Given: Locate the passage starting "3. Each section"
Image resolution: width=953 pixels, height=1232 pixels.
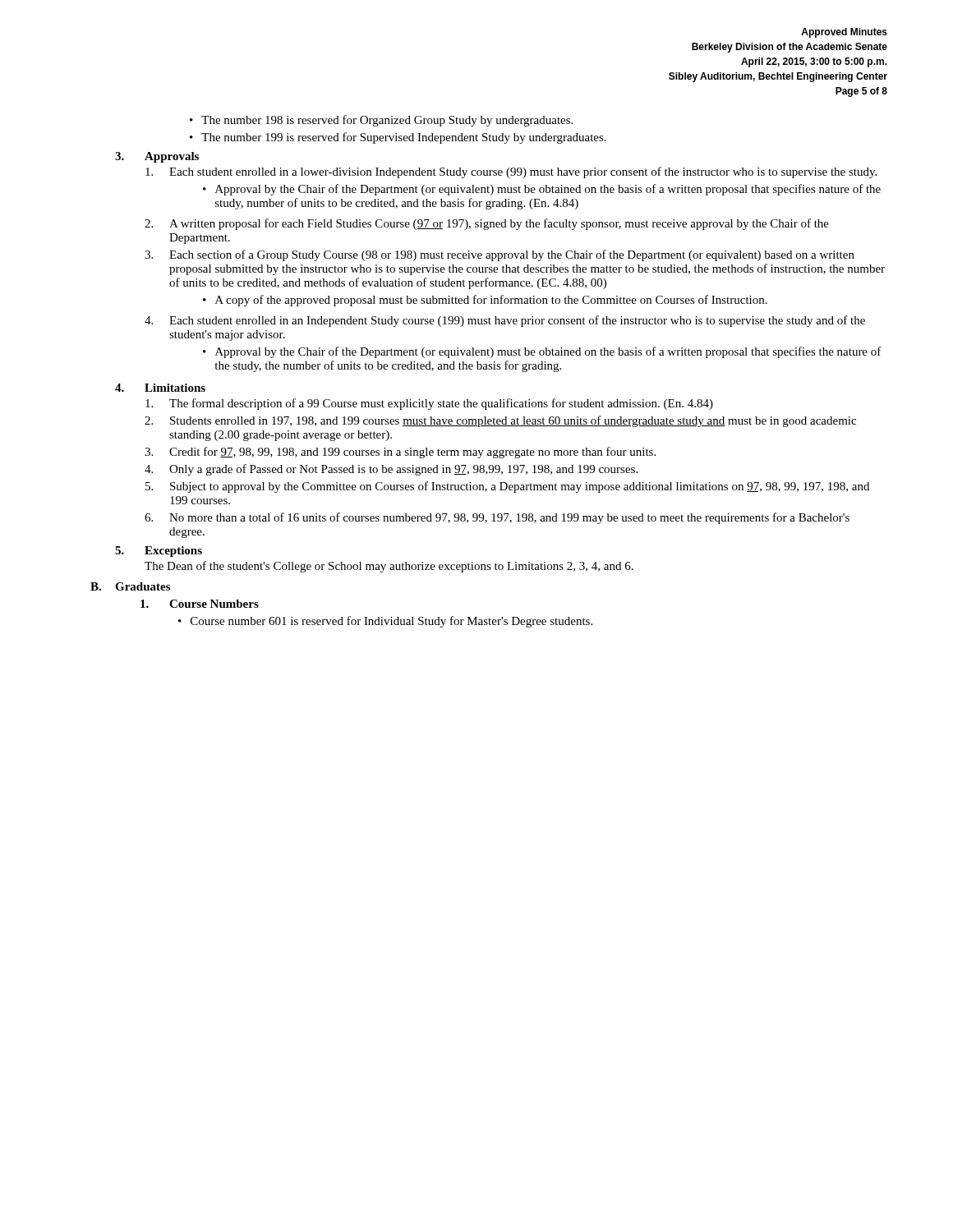Looking at the screenshot, I should click(x=516, y=279).
